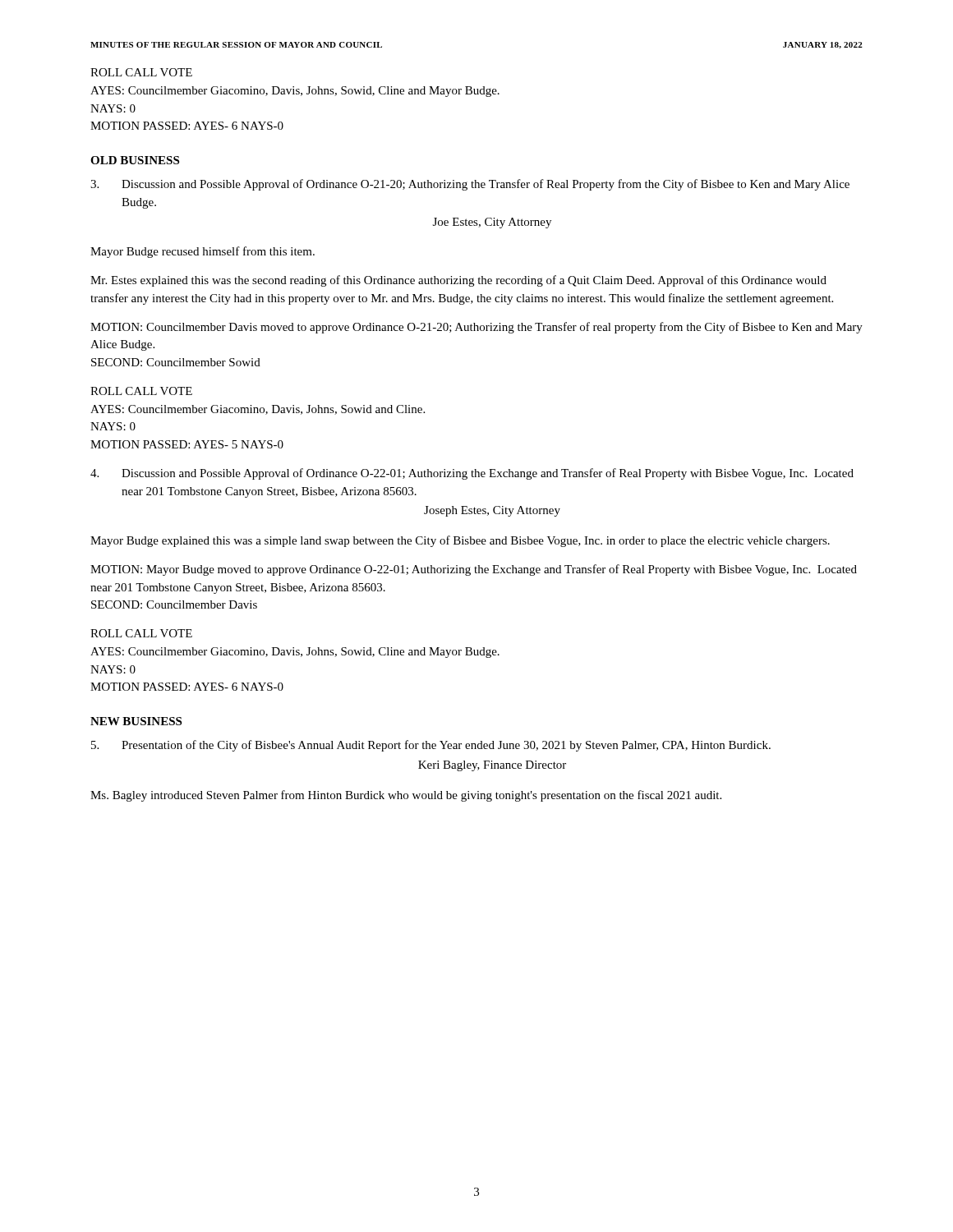Locate the element starting "5. Presentation of the City of"

coord(476,756)
